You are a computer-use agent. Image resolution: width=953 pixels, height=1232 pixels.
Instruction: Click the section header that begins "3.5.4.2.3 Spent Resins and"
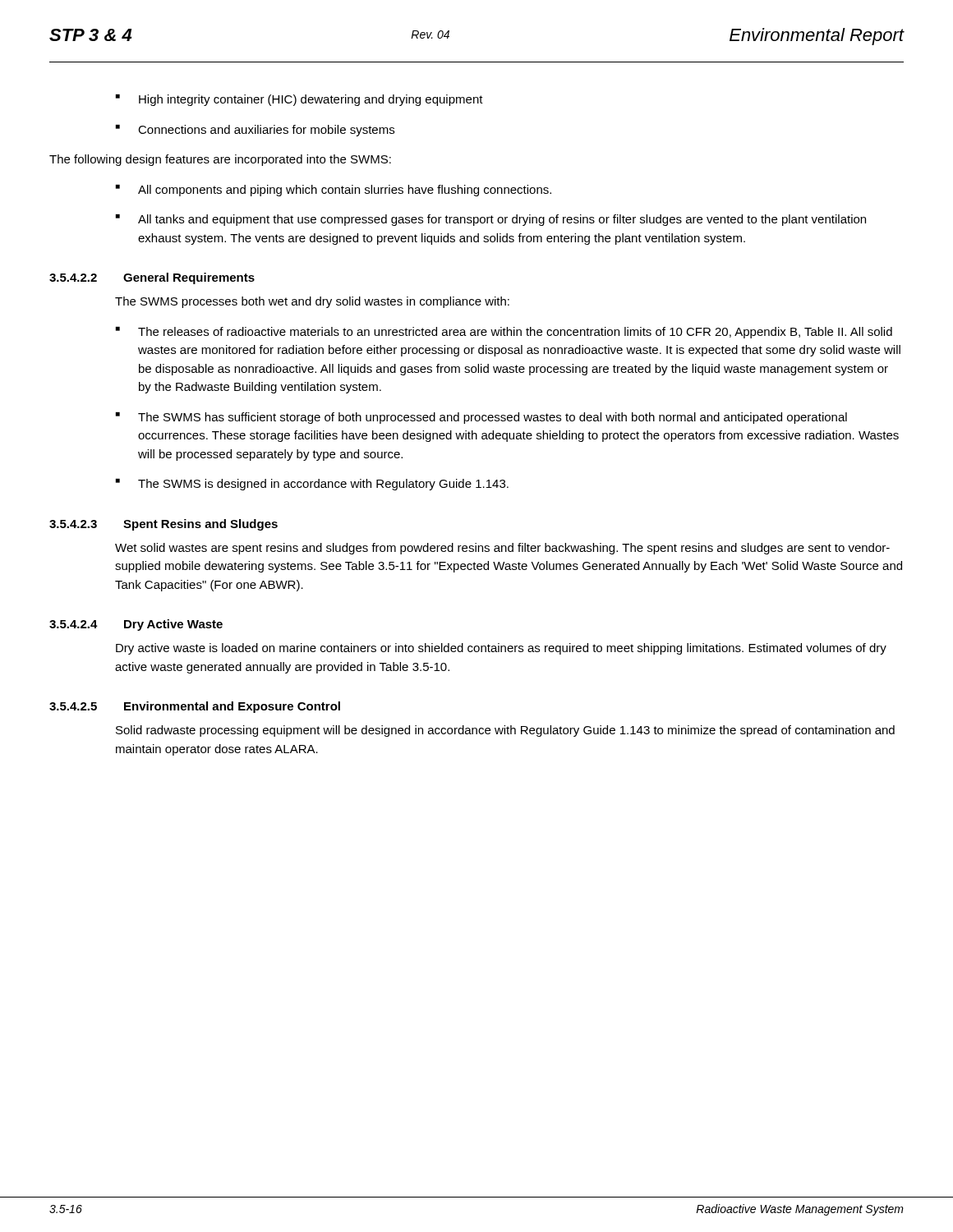(x=164, y=523)
